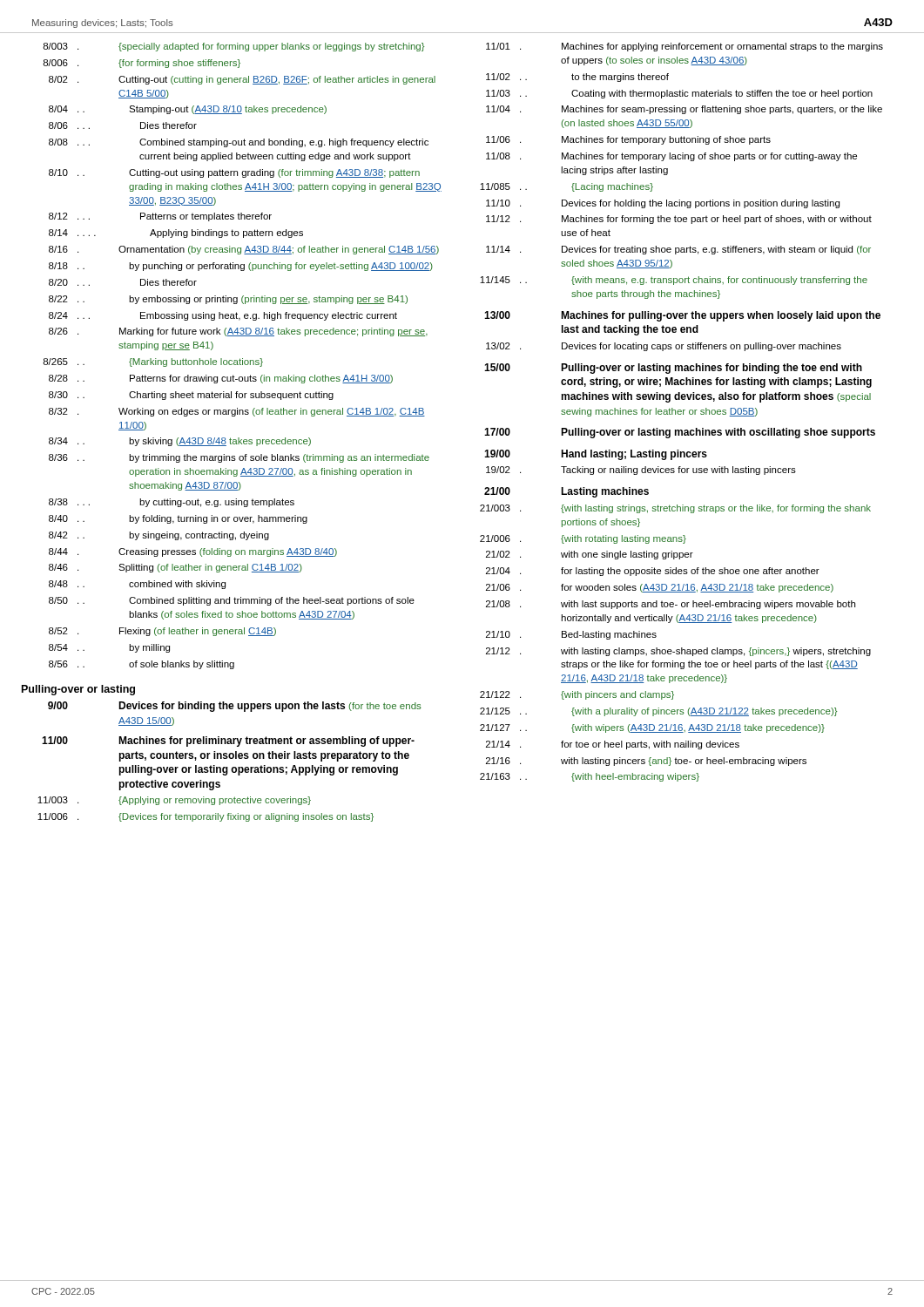Click on the section header with the text "17/00 Pulling-over or"
Viewport: 924px width, 1307px height.
[x=671, y=433]
